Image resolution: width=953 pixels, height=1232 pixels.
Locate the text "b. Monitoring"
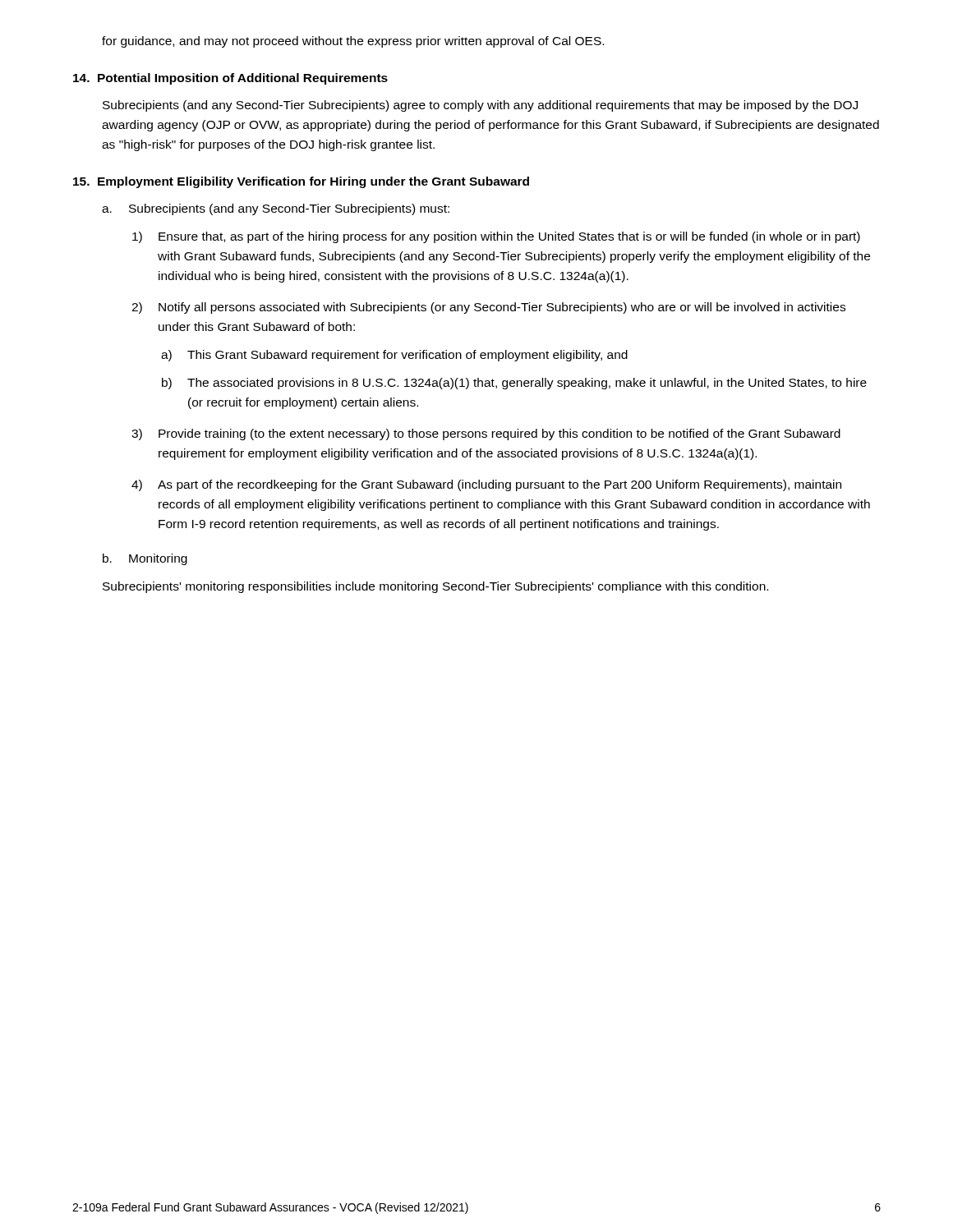[145, 559]
